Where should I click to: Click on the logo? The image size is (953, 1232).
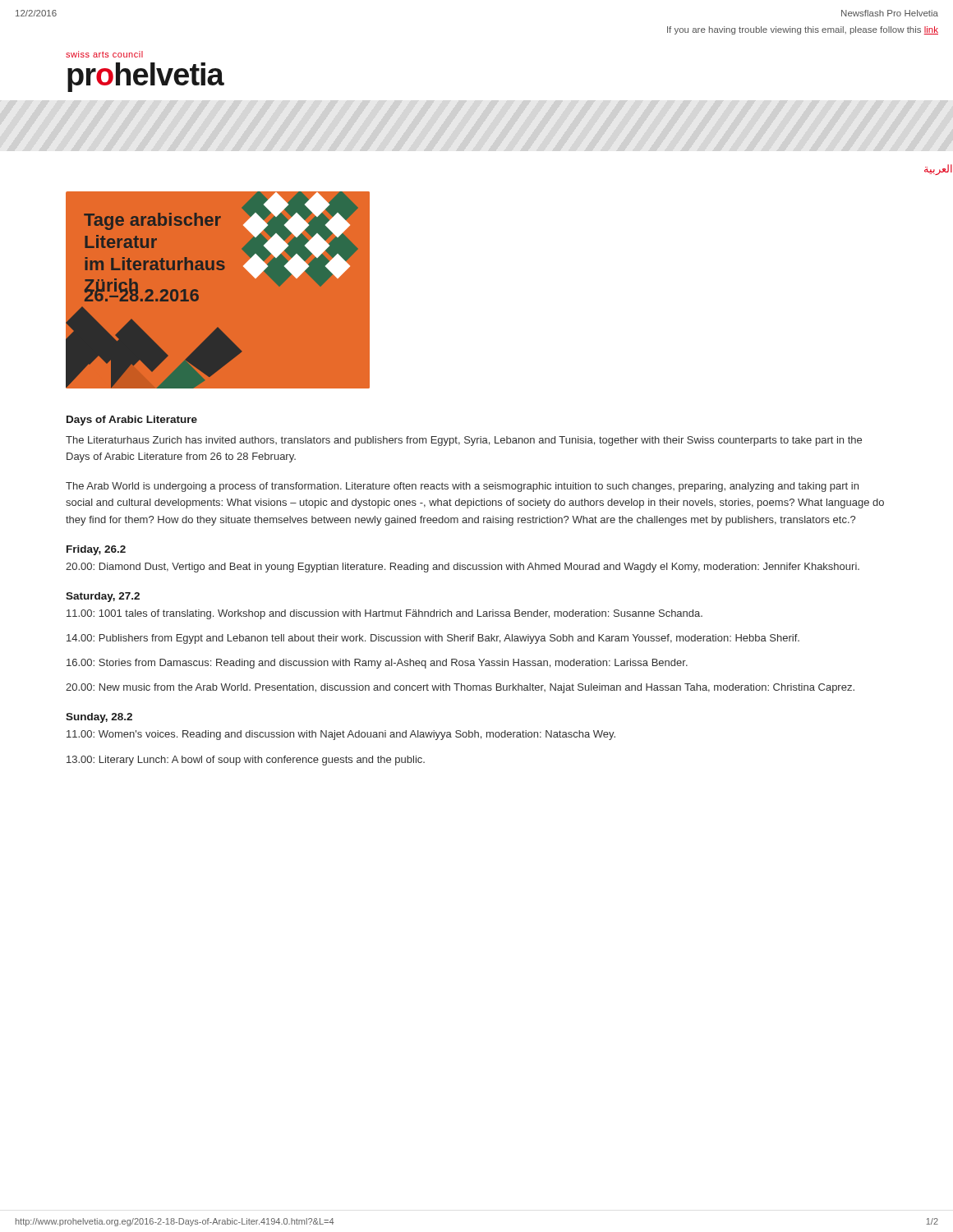tap(476, 68)
